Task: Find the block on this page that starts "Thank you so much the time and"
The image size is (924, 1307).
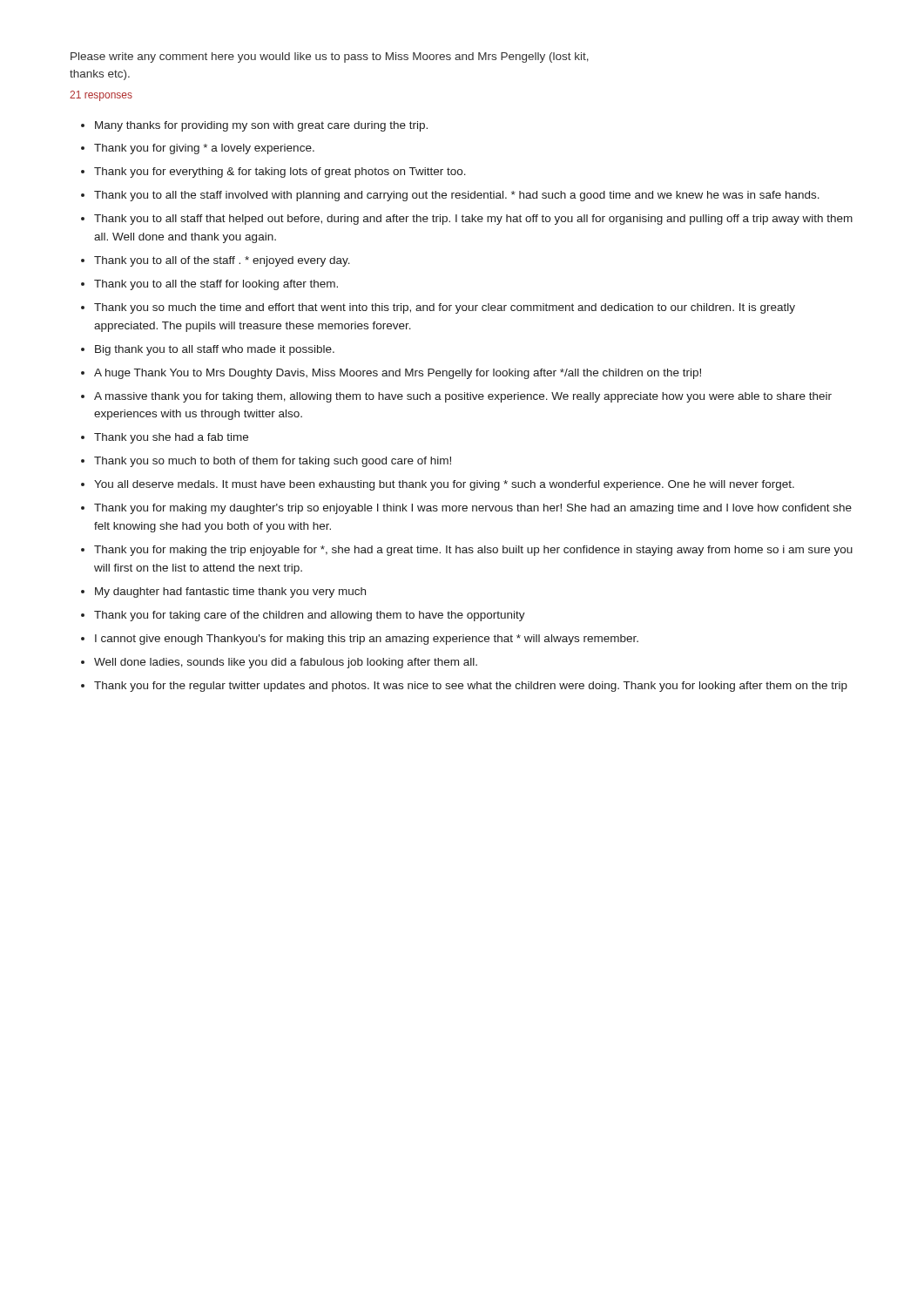Action: click(x=445, y=316)
